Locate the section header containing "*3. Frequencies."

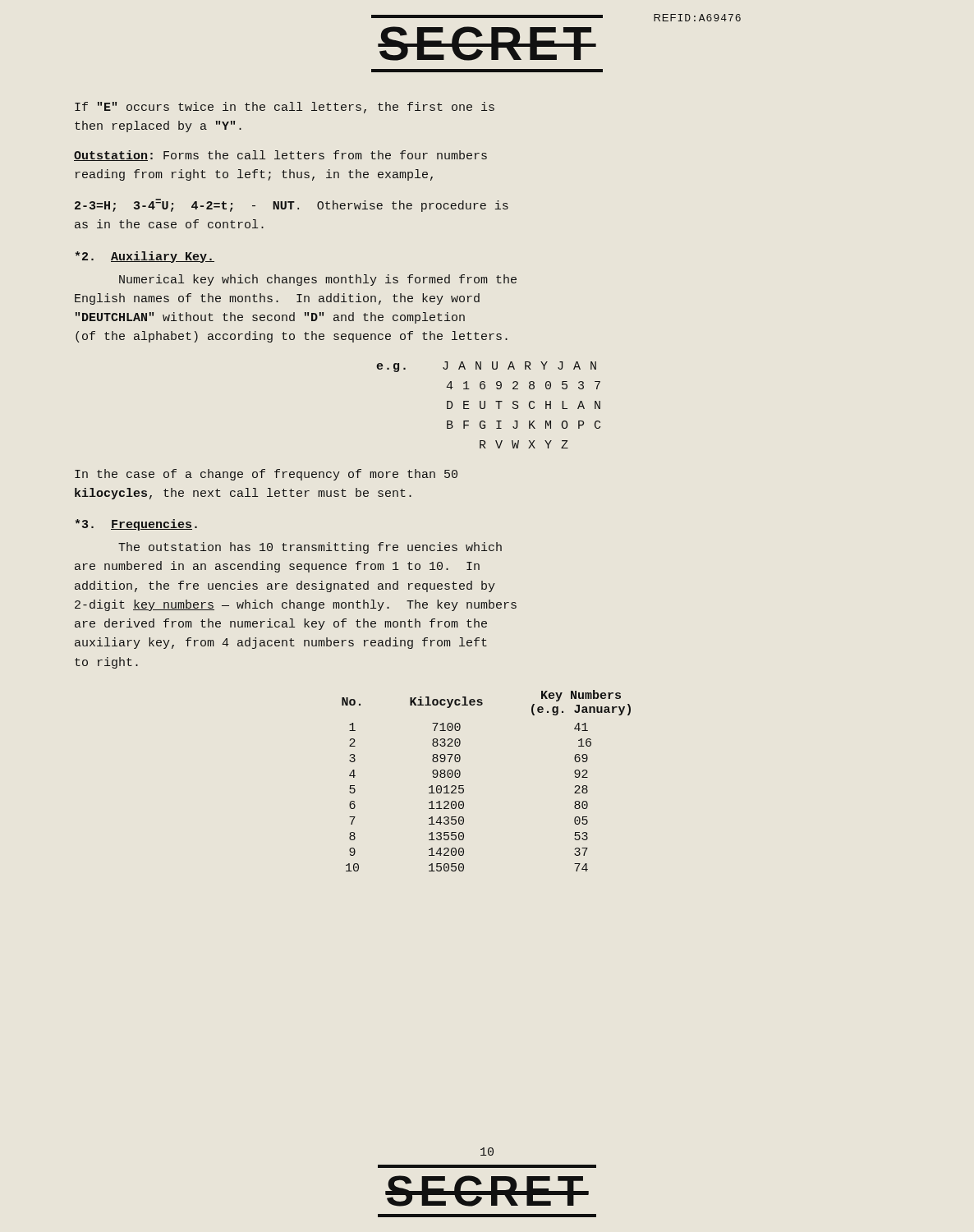(137, 525)
